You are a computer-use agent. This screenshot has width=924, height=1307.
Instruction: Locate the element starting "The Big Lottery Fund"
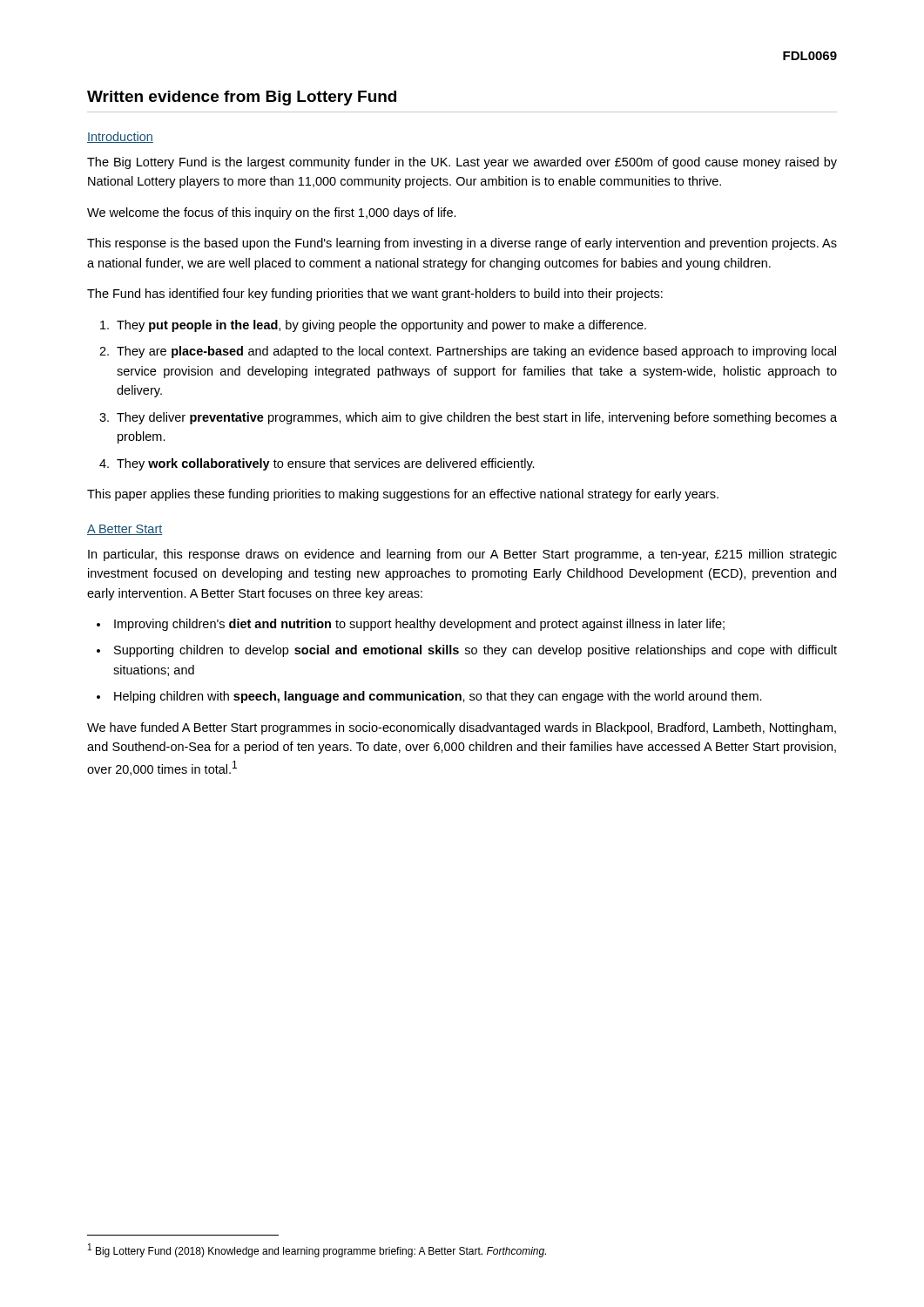click(x=462, y=172)
